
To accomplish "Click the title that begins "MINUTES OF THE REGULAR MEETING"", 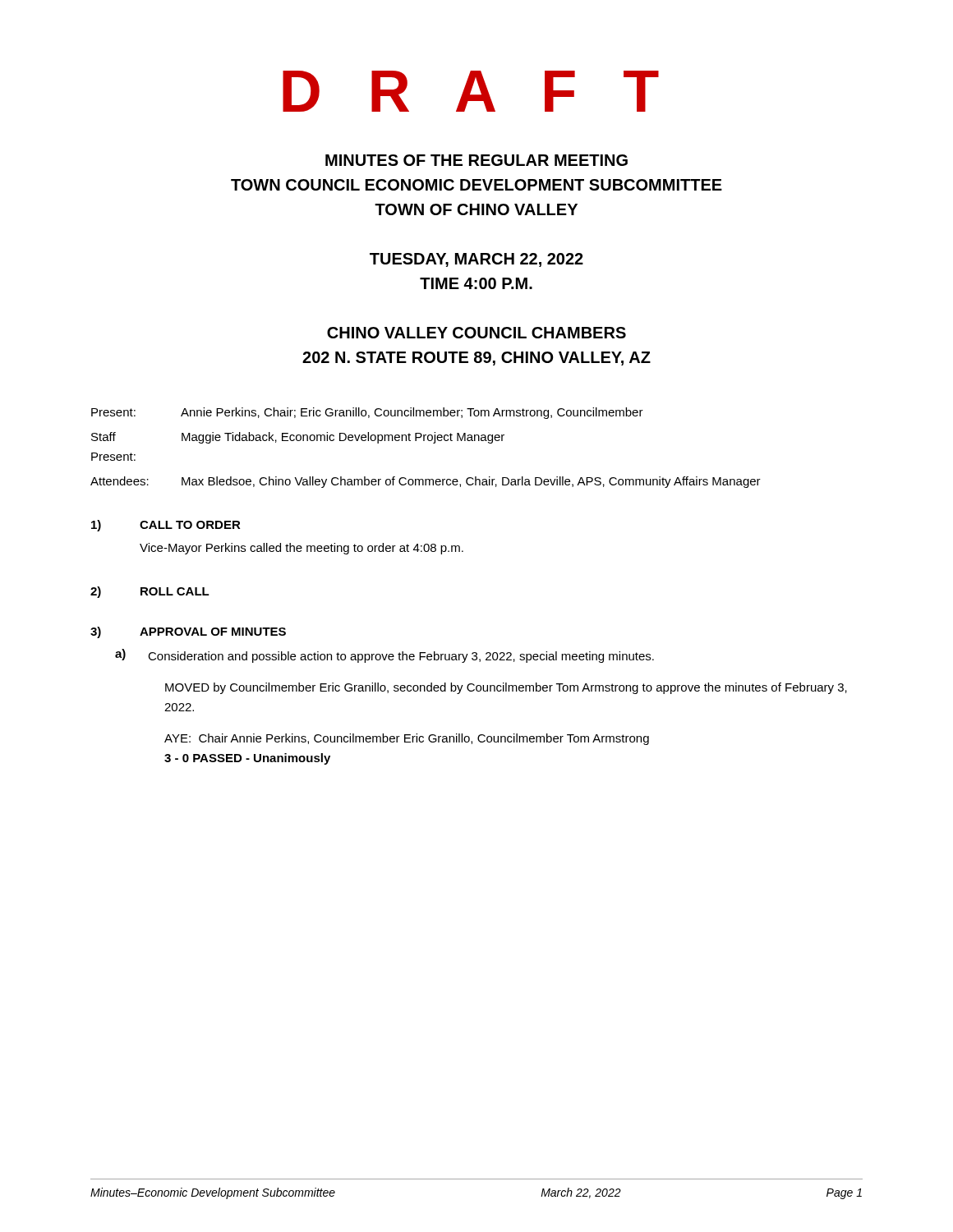I will pyautogui.click(x=476, y=185).
